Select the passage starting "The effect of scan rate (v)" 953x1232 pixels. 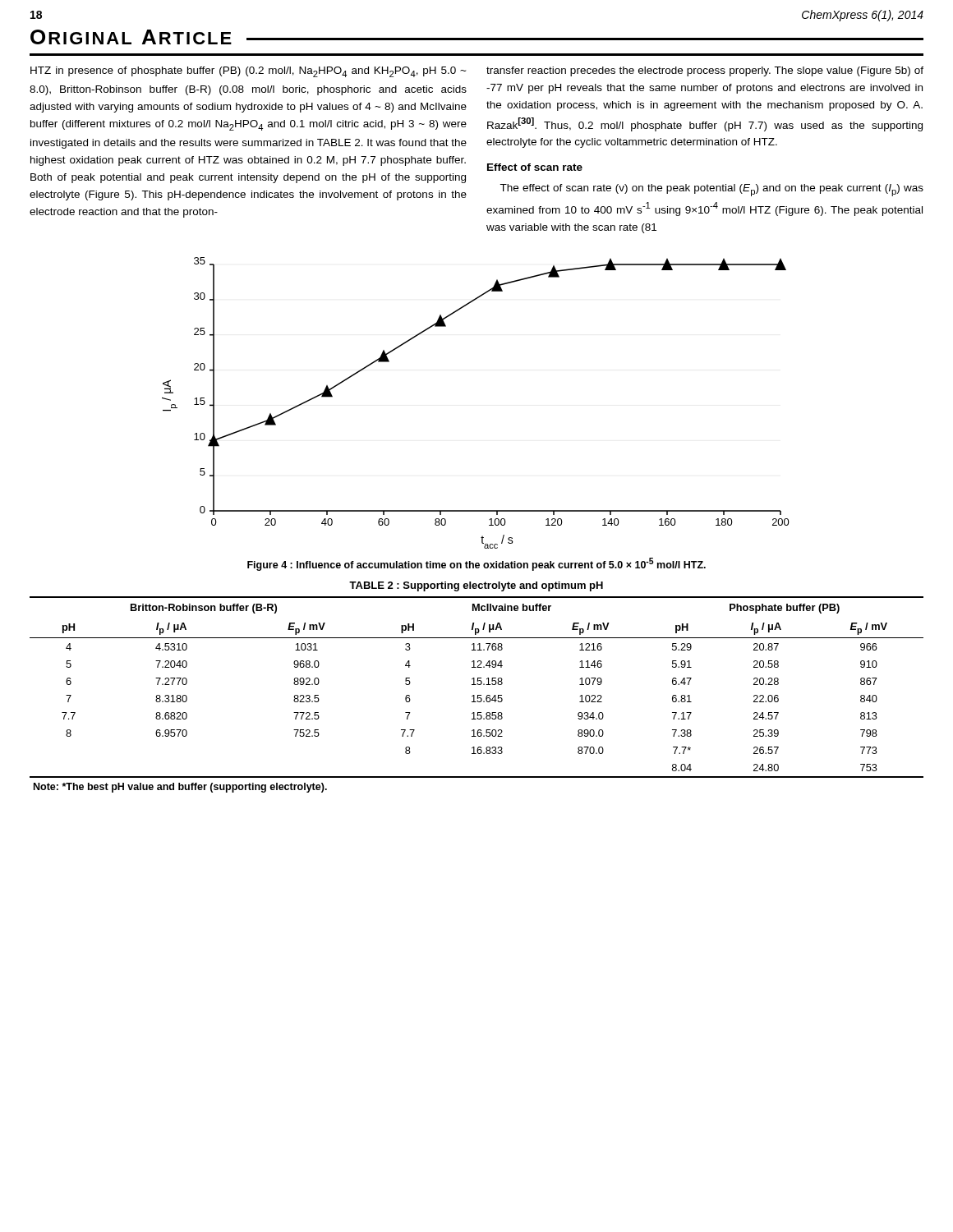coord(705,207)
